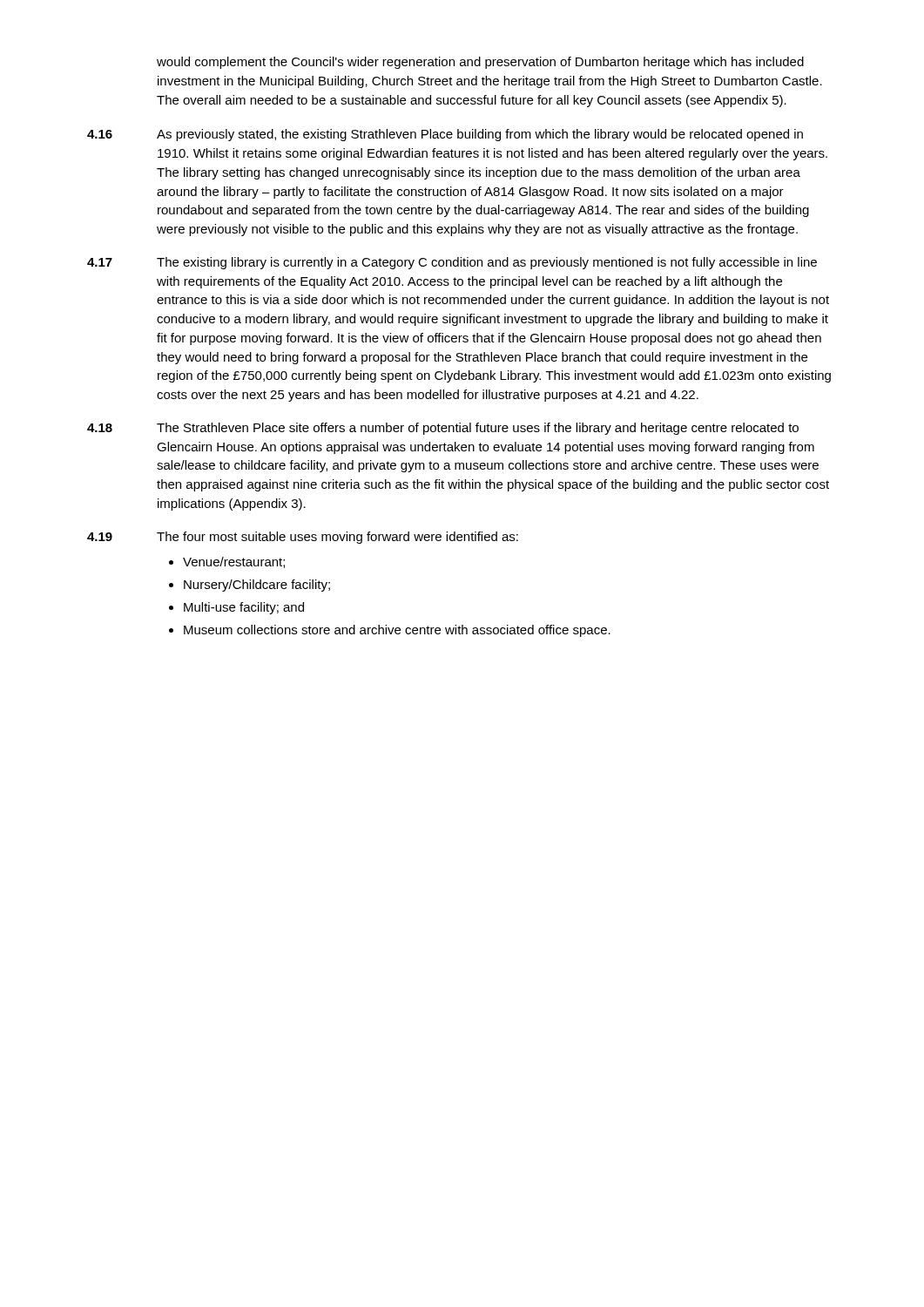
Task: Find the text starting "4.17 The existing library is currently in"
Action: (x=462, y=328)
